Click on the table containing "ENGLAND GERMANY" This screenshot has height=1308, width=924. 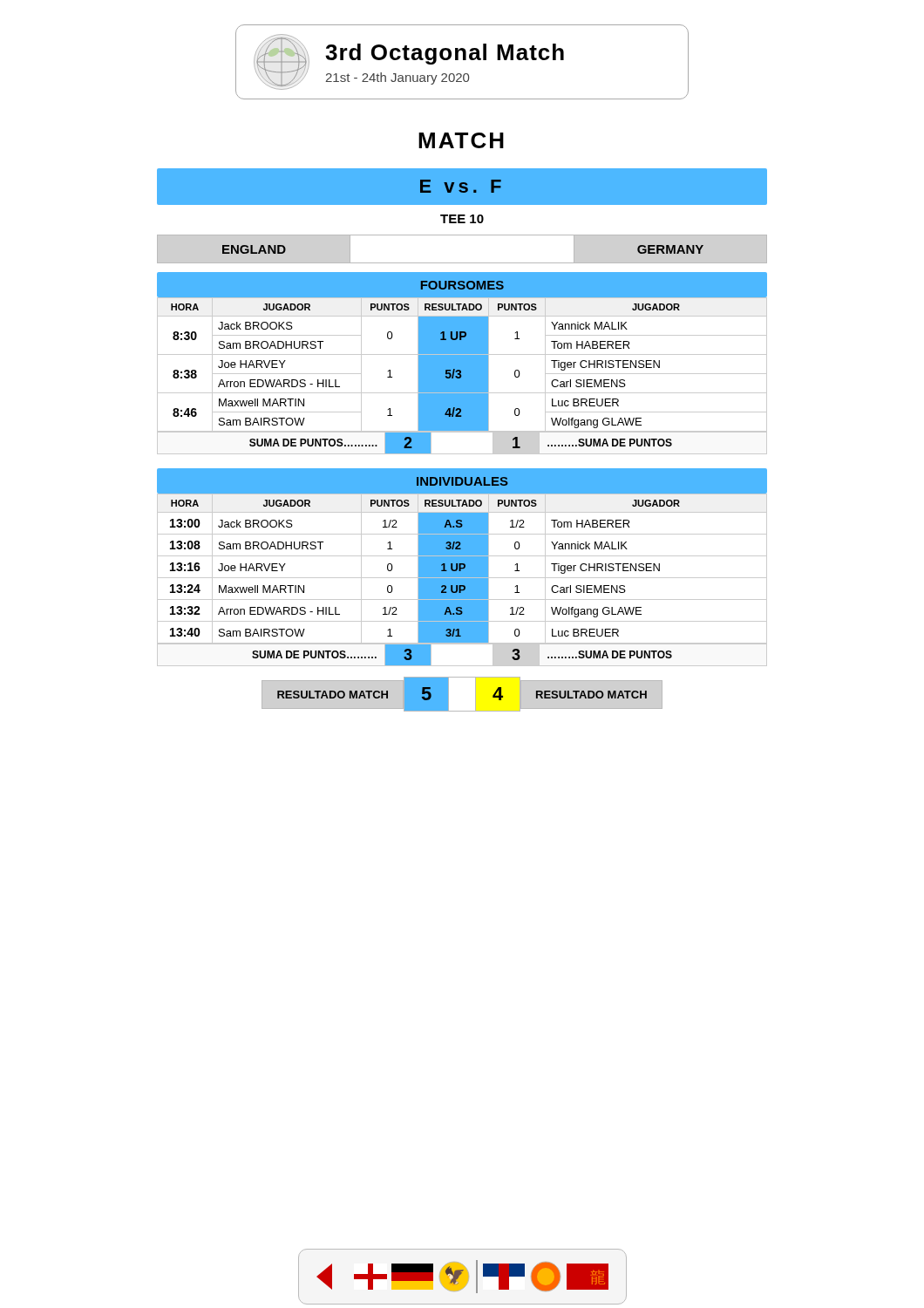[x=462, y=249]
